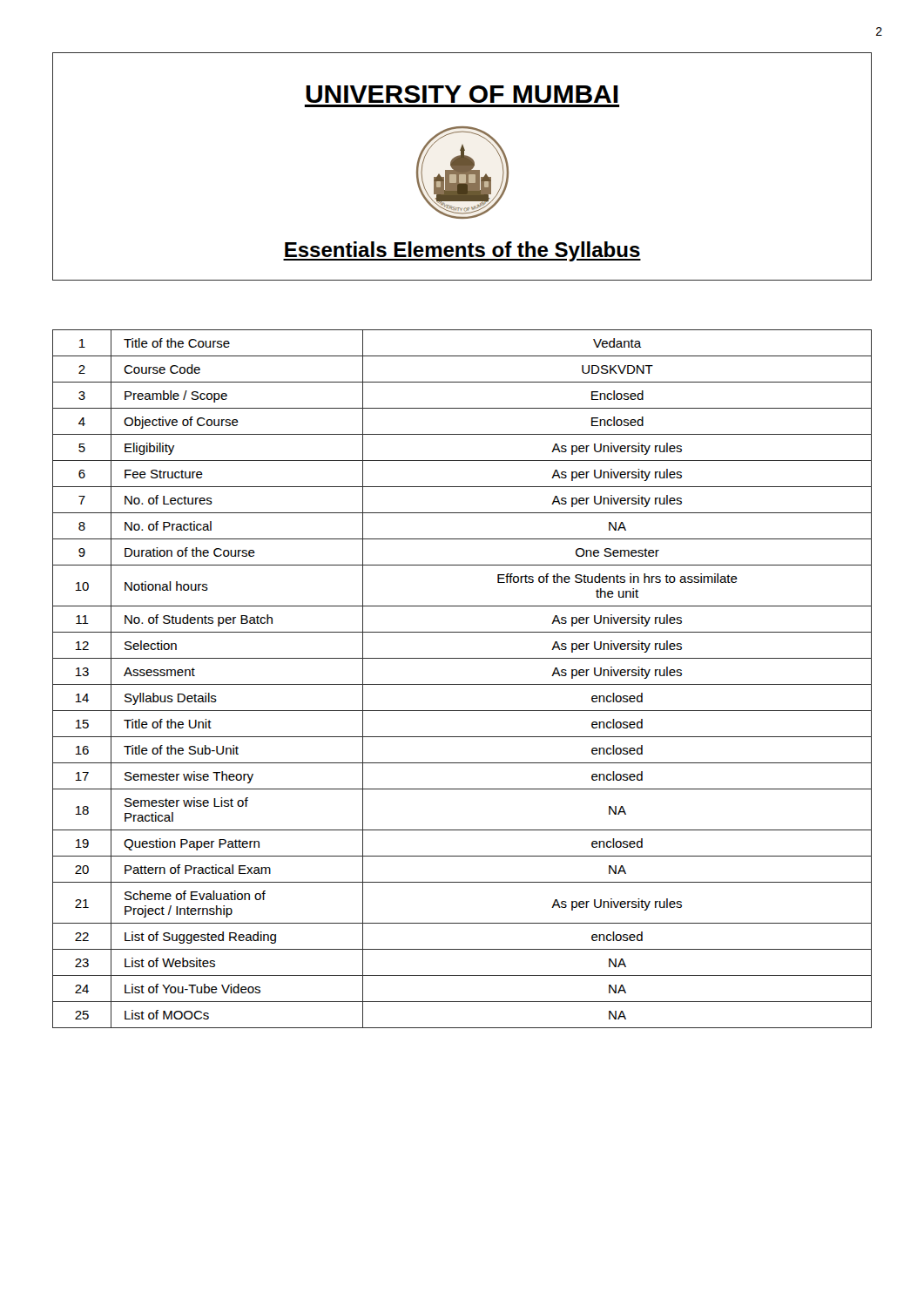Select the title with the text "UNIVERSITY OF MUMBAI"
Viewport: 924px width, 1307px height.
tap(462, 171)
